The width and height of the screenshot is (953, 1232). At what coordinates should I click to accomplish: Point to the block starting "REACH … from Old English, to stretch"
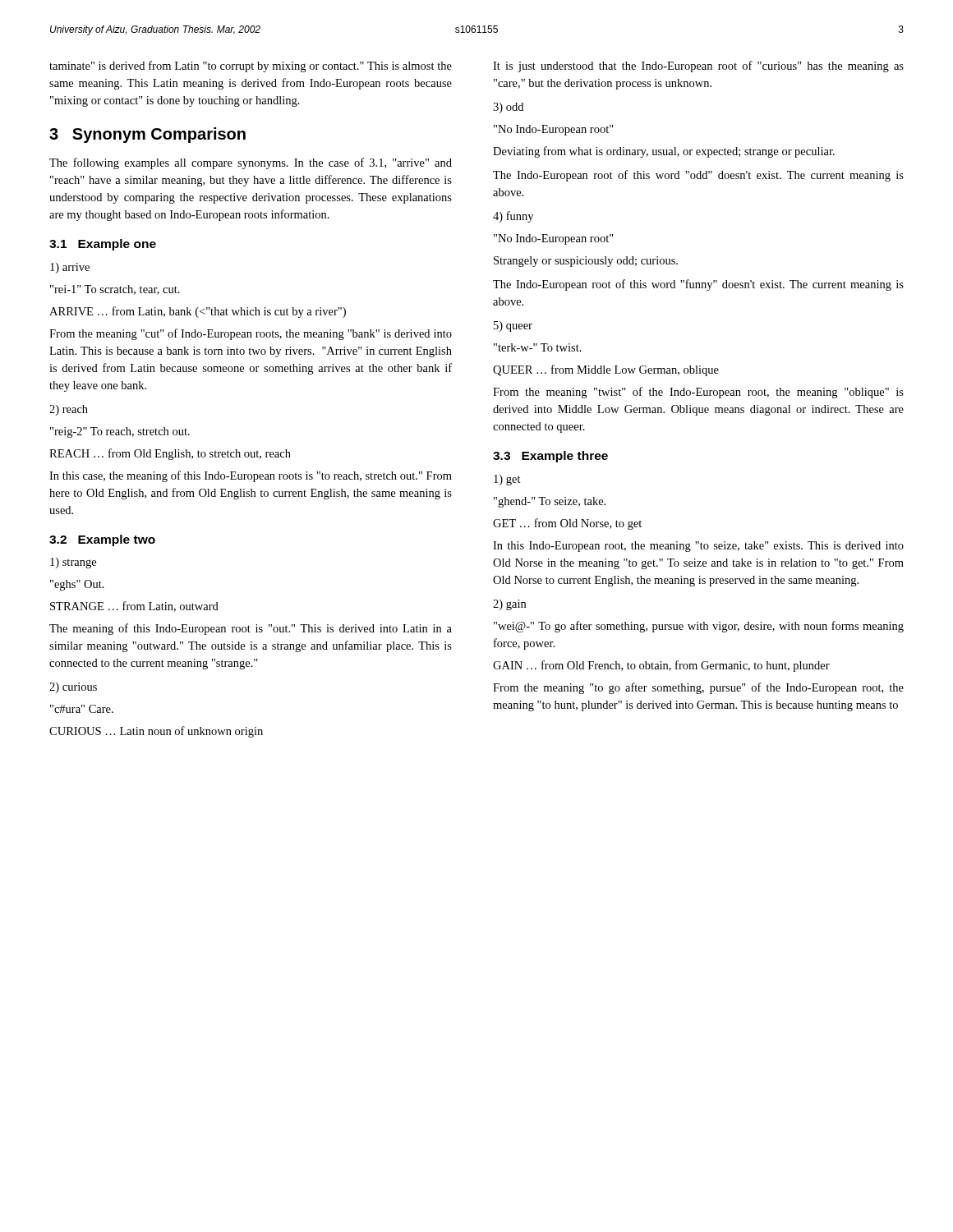251,454
